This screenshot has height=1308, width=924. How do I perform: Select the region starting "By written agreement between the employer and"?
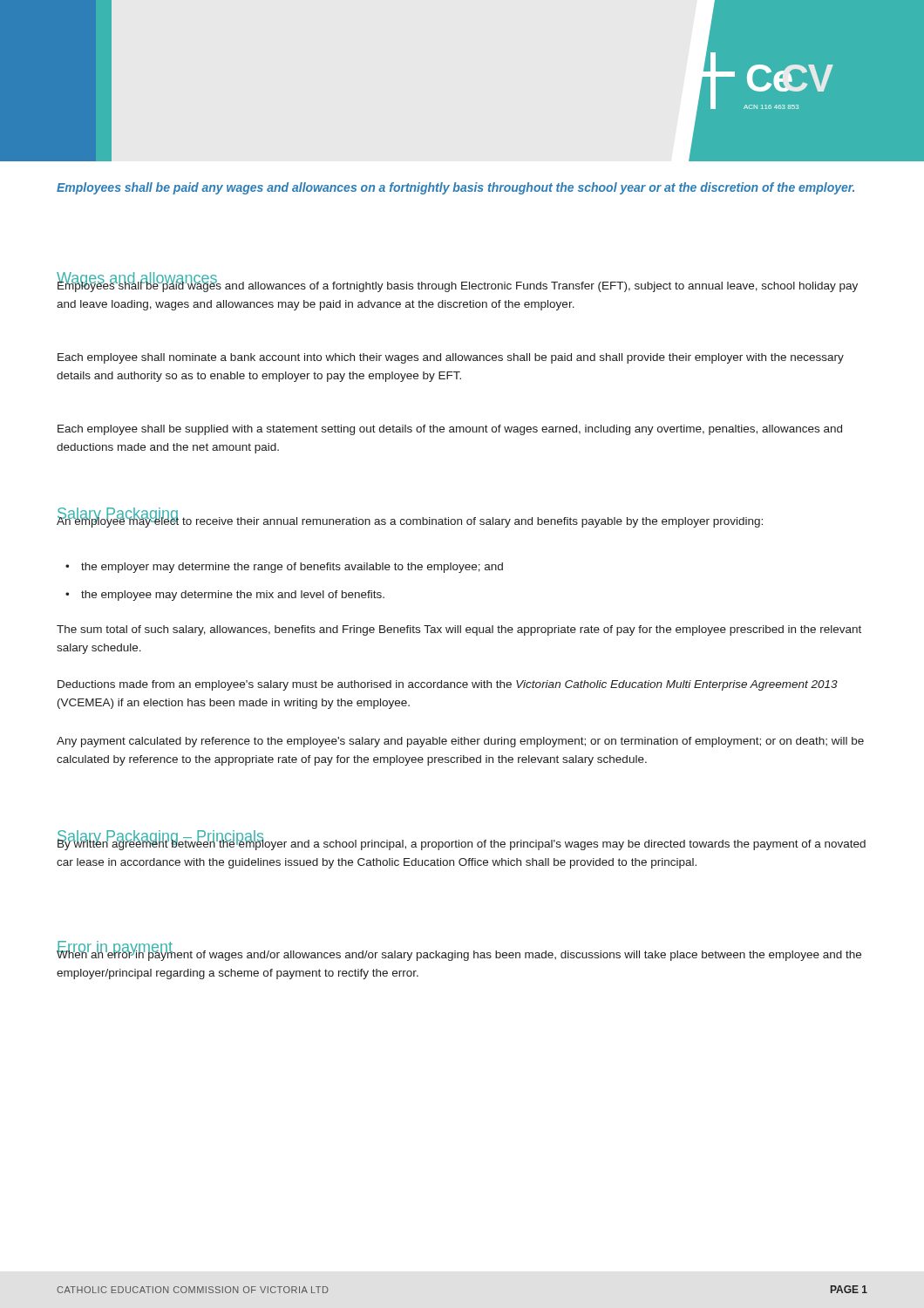click(461, 853)
